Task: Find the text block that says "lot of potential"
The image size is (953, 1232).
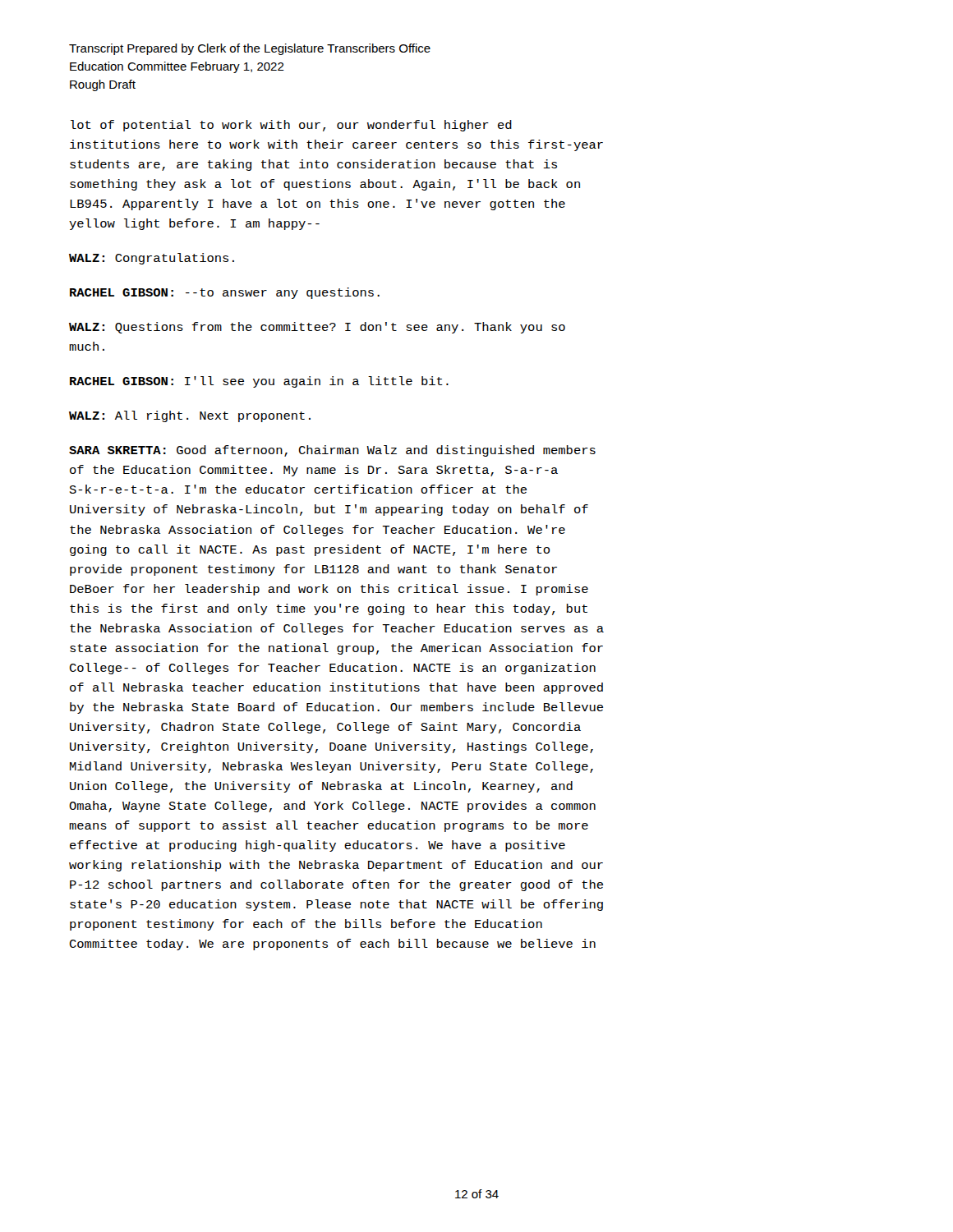Action: 336,175
